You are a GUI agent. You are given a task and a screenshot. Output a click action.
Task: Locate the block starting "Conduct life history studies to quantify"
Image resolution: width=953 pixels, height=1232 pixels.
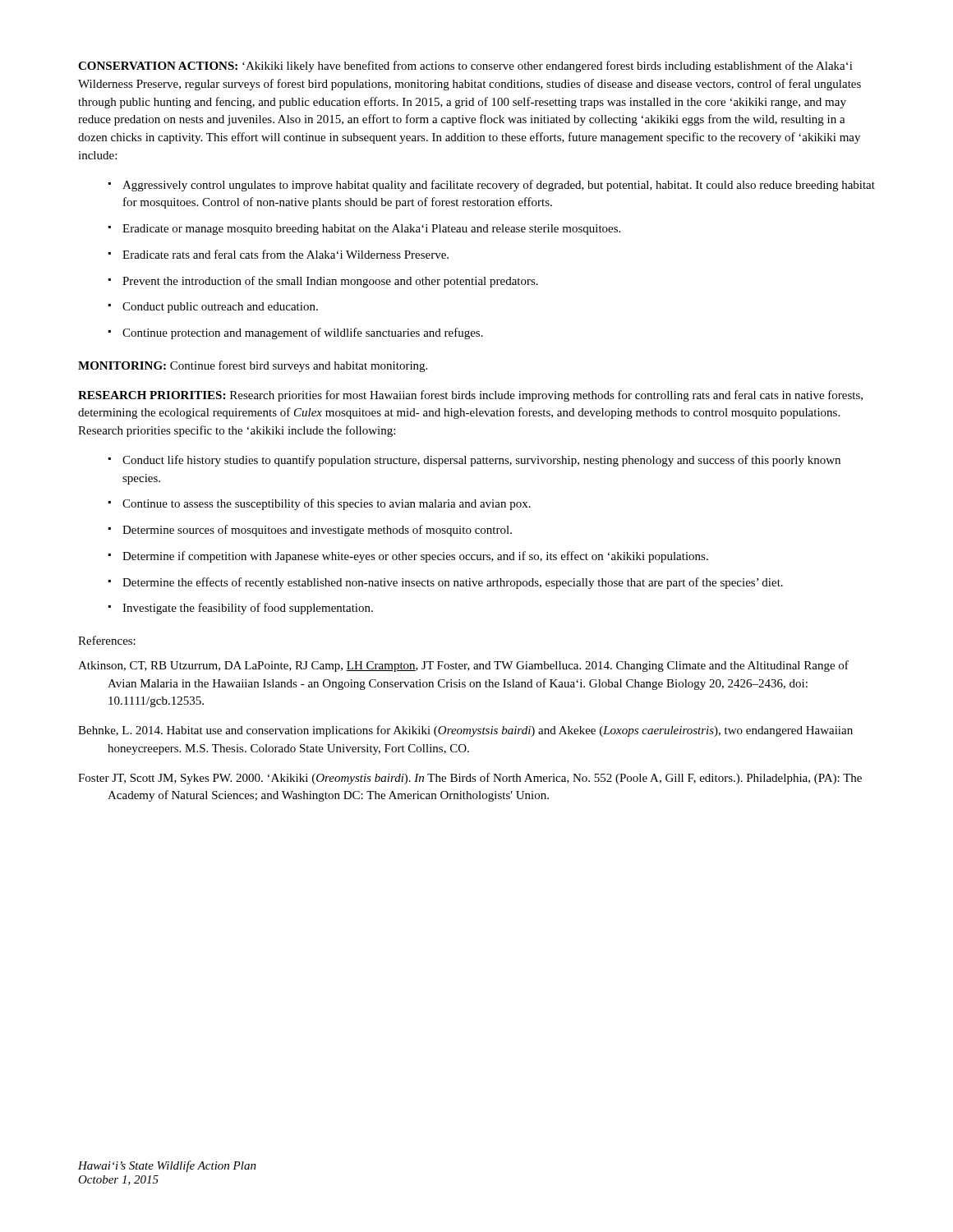(x=476, y=469)
